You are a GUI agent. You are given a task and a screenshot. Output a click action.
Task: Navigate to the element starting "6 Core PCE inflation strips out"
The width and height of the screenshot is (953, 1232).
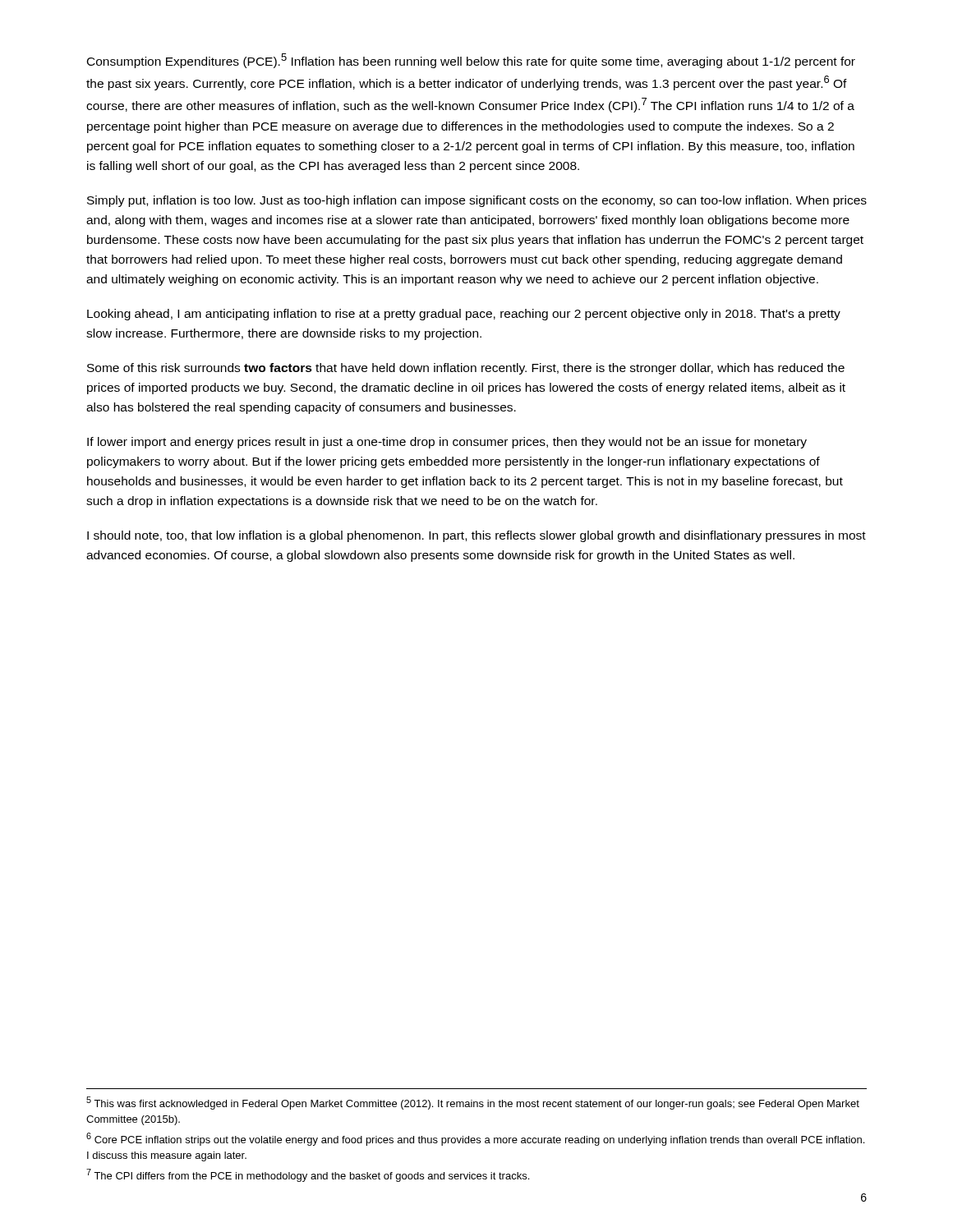[476, 1146]
